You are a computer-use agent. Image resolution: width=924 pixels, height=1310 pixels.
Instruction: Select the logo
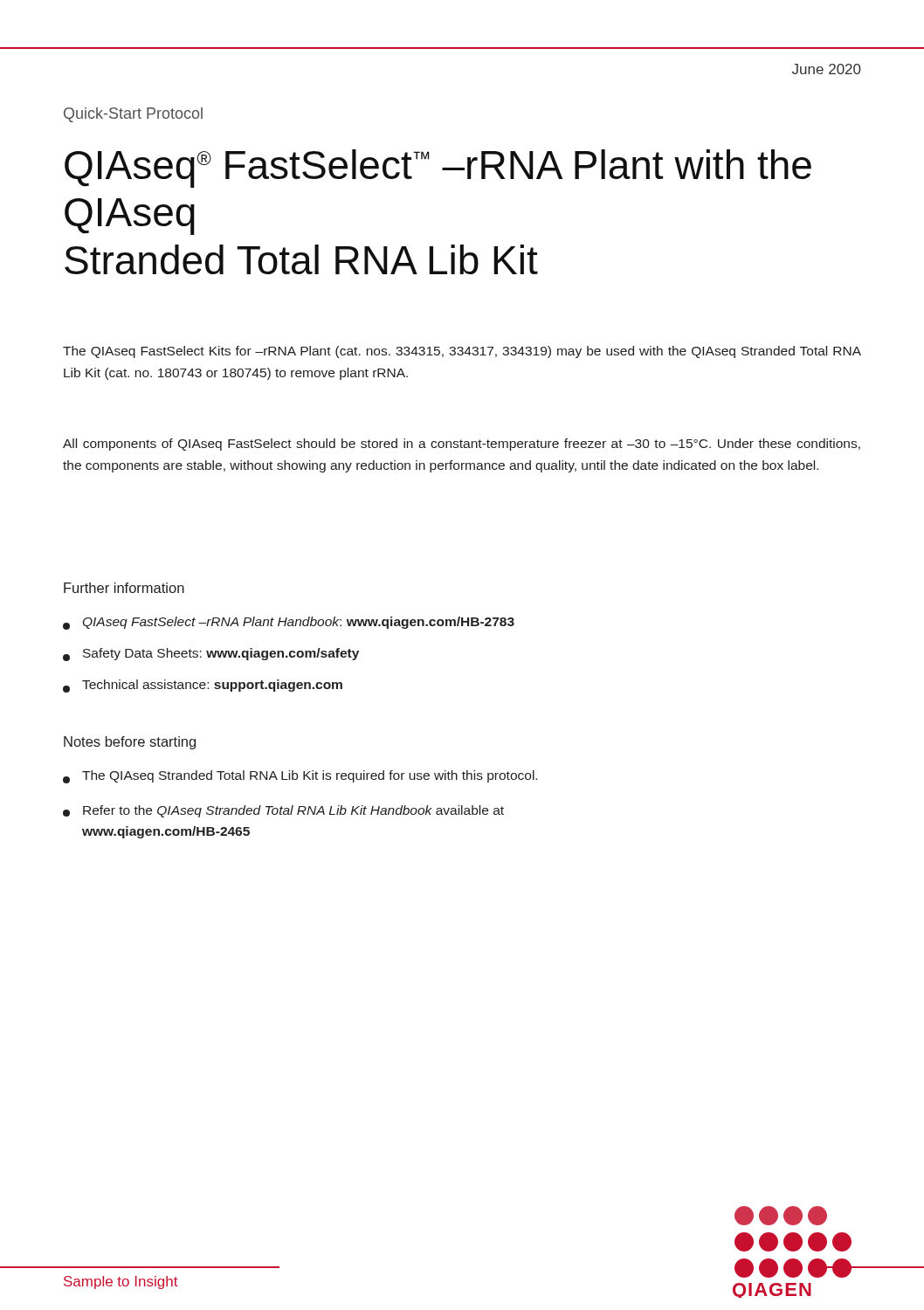click(x=796, y=1252)
